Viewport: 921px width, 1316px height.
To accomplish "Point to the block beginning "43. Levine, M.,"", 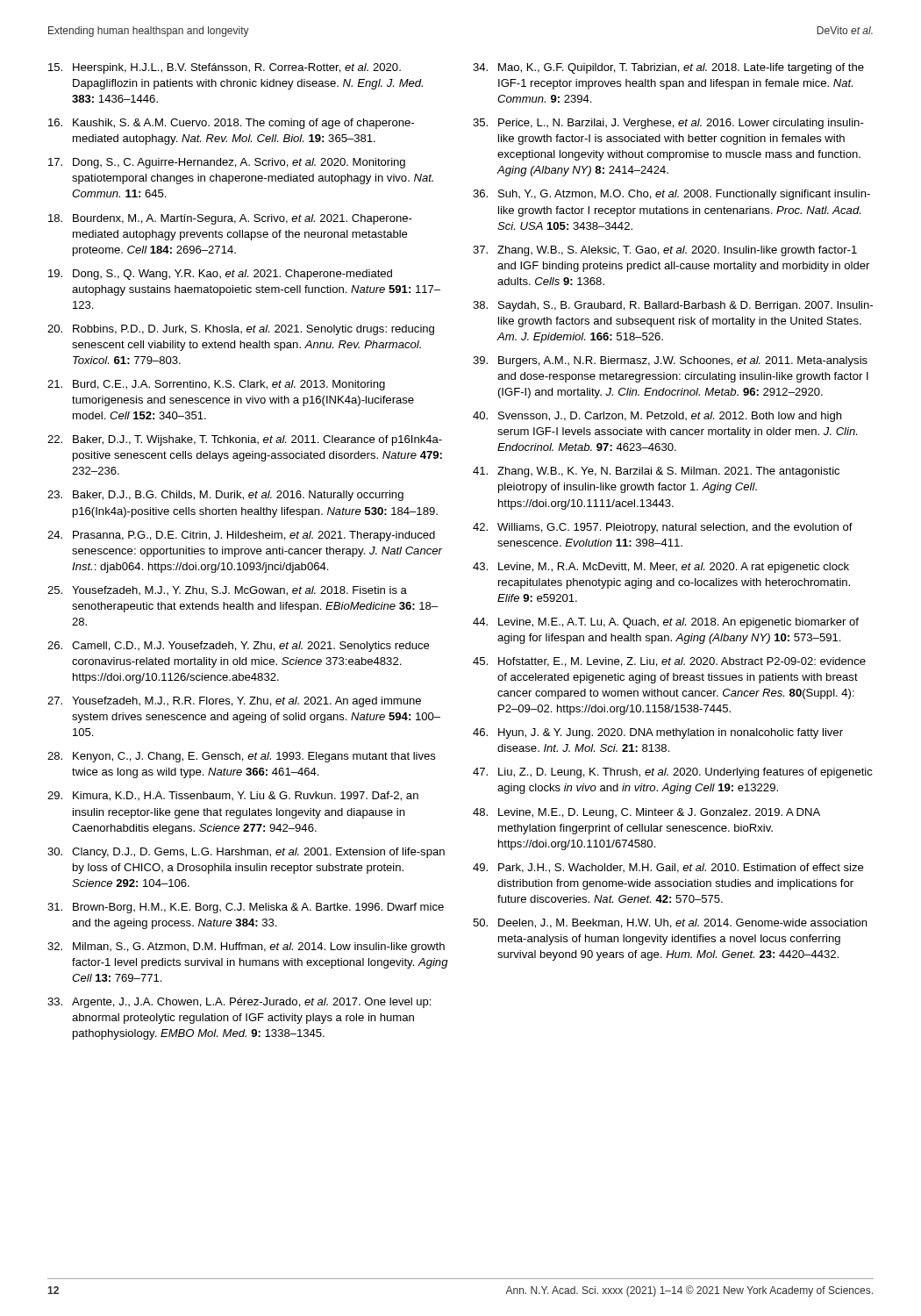I will pyautogui.click(x=673, y=582).
